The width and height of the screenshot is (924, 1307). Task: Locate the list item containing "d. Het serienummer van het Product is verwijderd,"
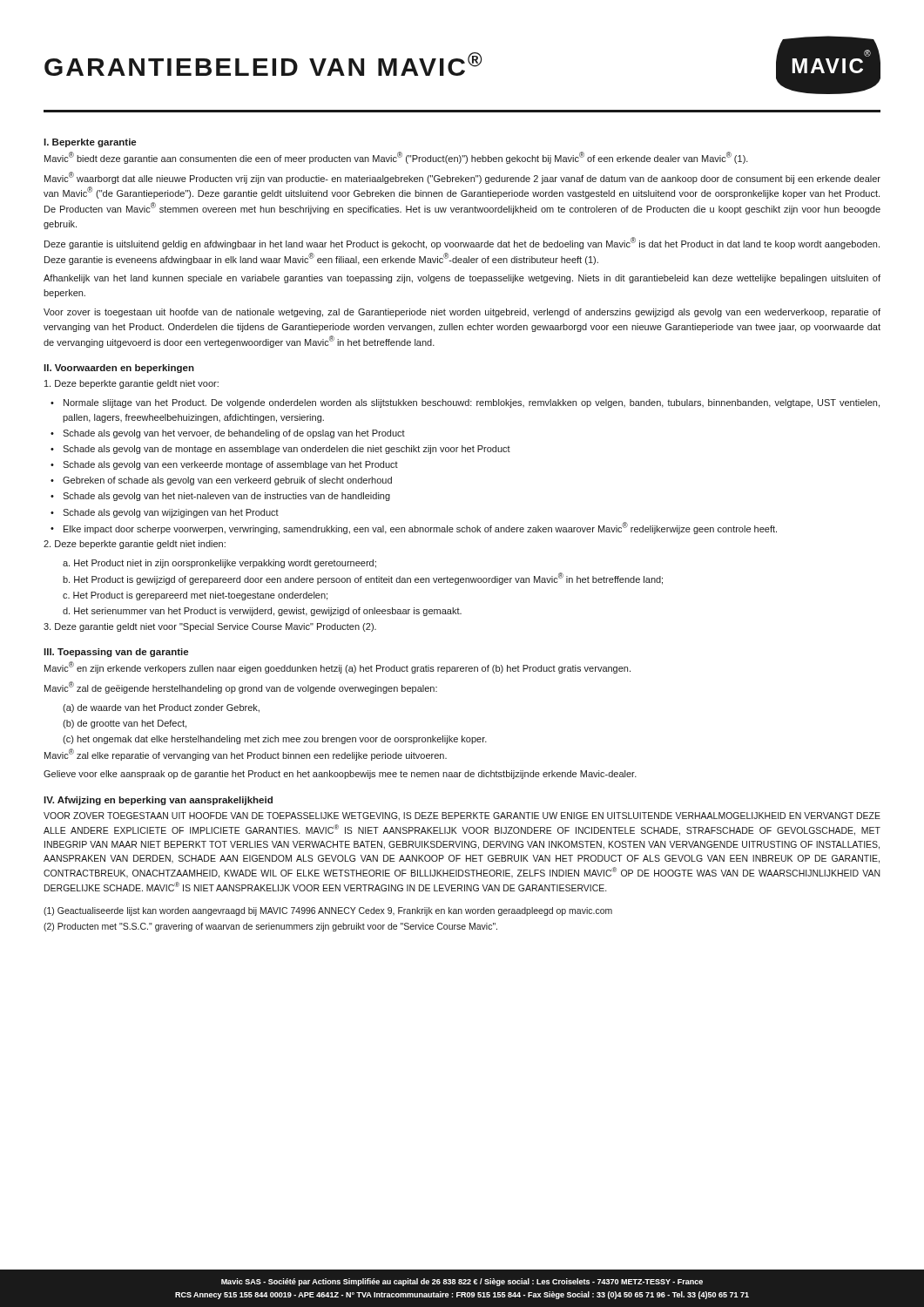tap(262, 611)
